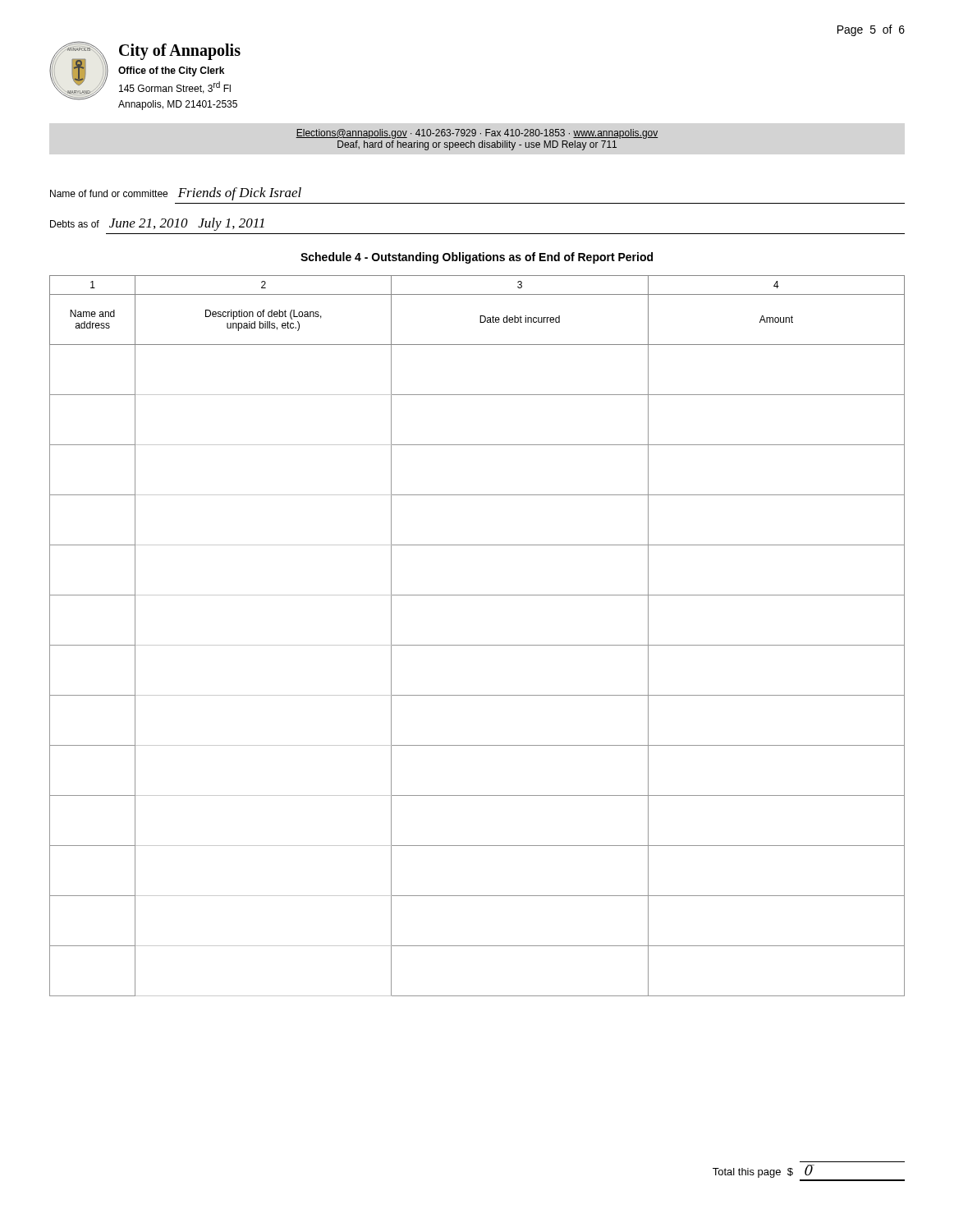Click on the text starting "Elections@annapolis.gov · 410-263-7929"
954x1232 pixels.
coord(477,139)
